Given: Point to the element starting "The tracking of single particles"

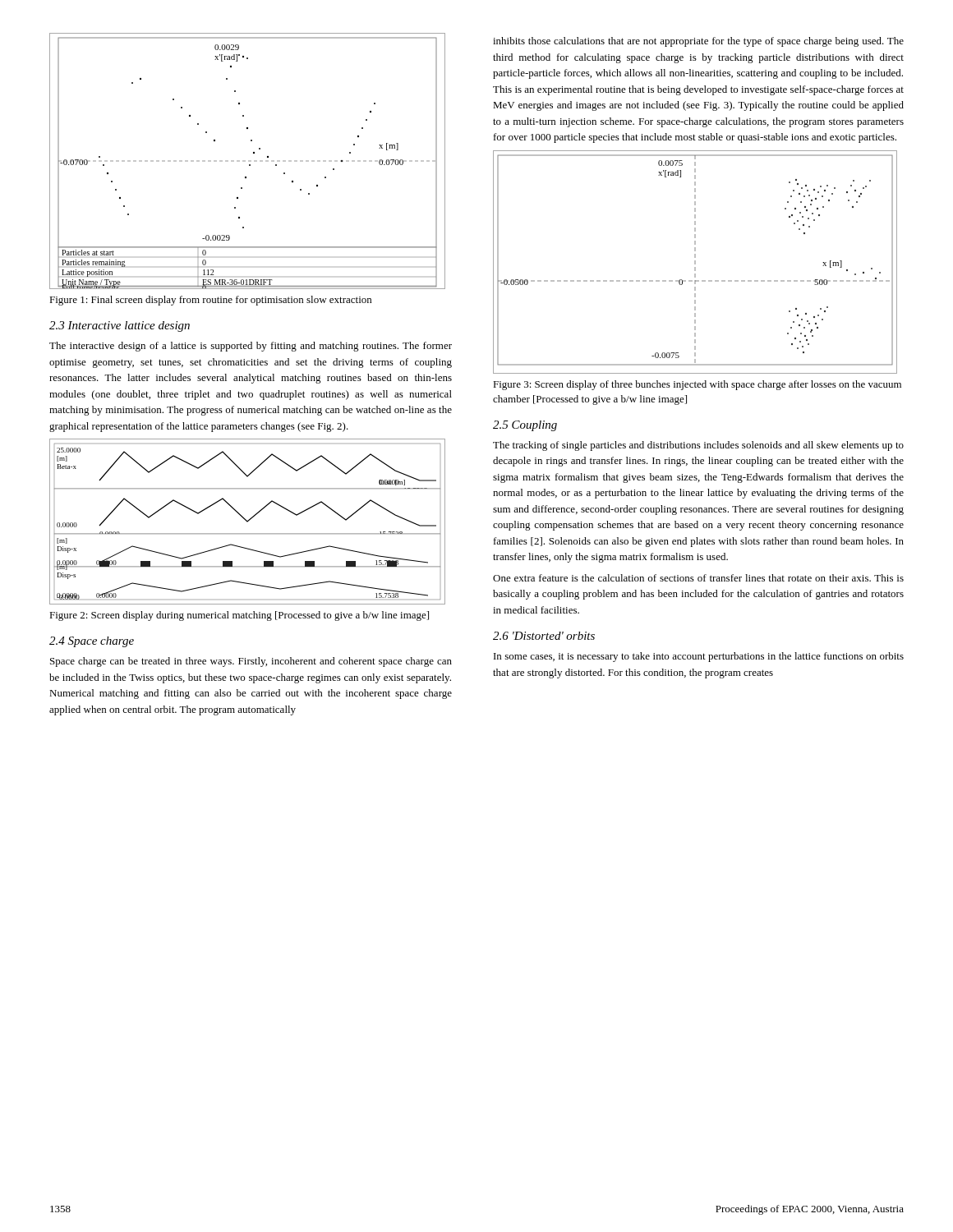Looking at the screenshot, I should pyautogui.click(x=698, y=501).
